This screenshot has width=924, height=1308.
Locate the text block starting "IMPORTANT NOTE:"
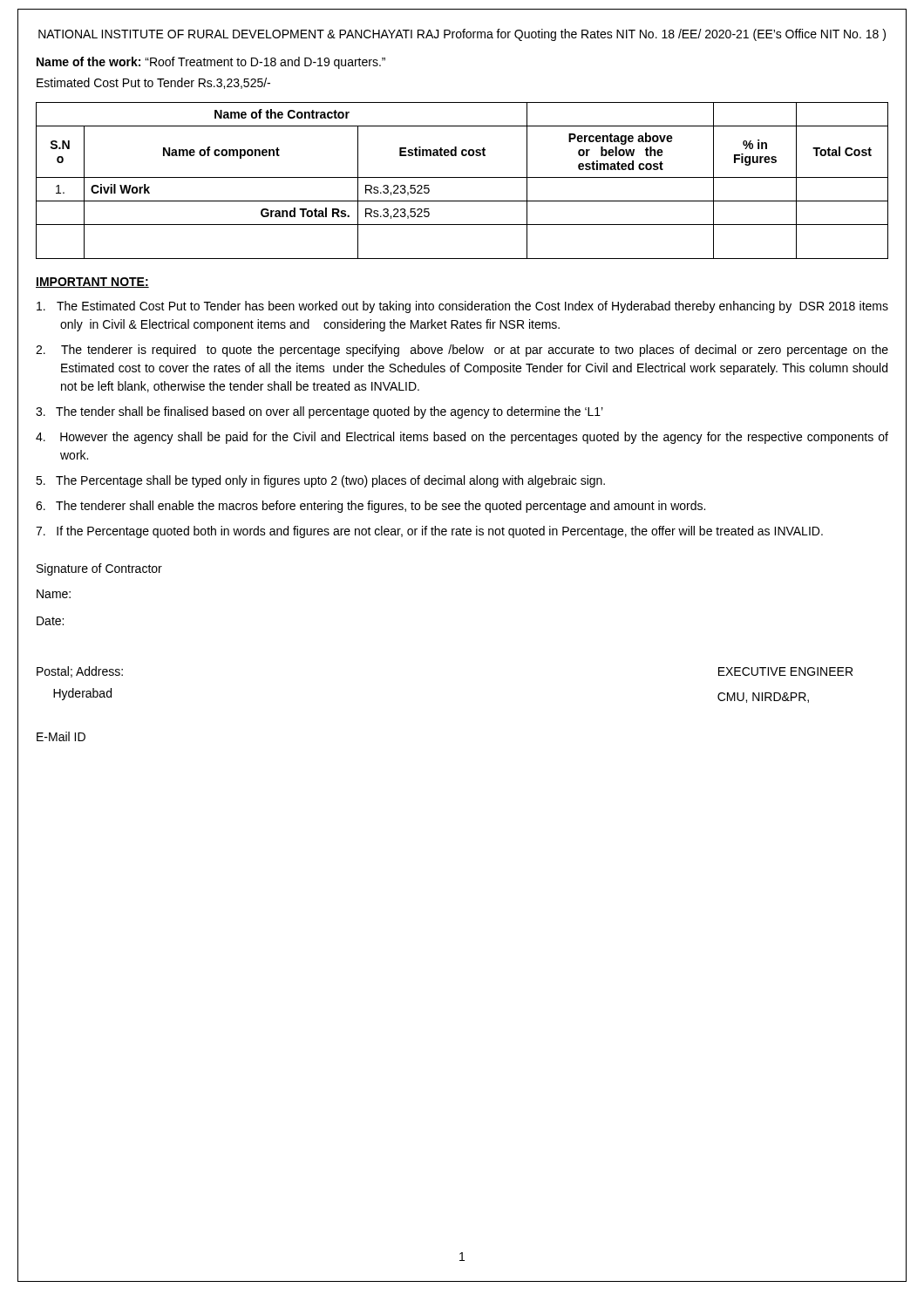click(92, 282)
